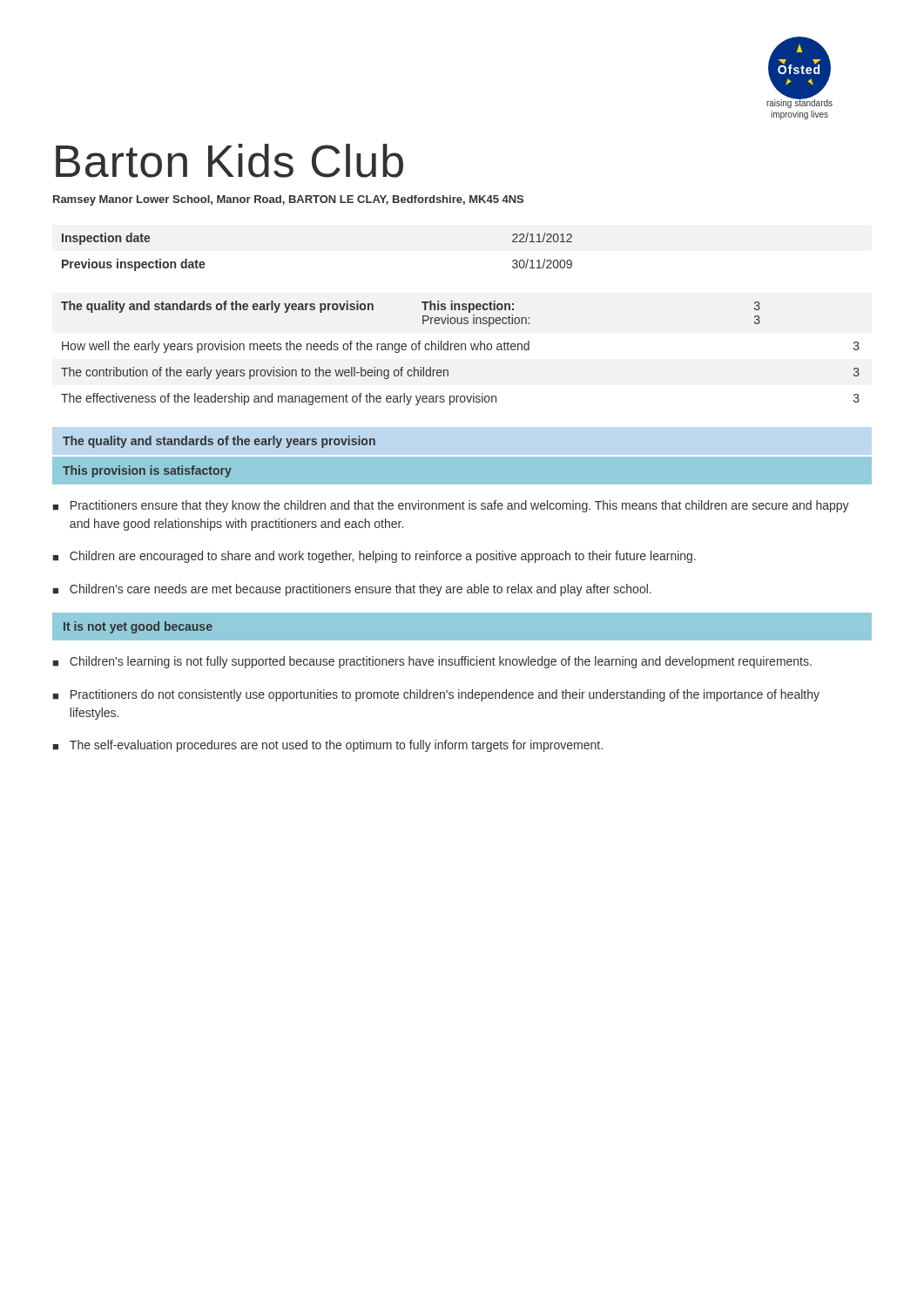
Task: Click the passage that begins "Children's care needs are"
Action: click(x=361, y=589)
